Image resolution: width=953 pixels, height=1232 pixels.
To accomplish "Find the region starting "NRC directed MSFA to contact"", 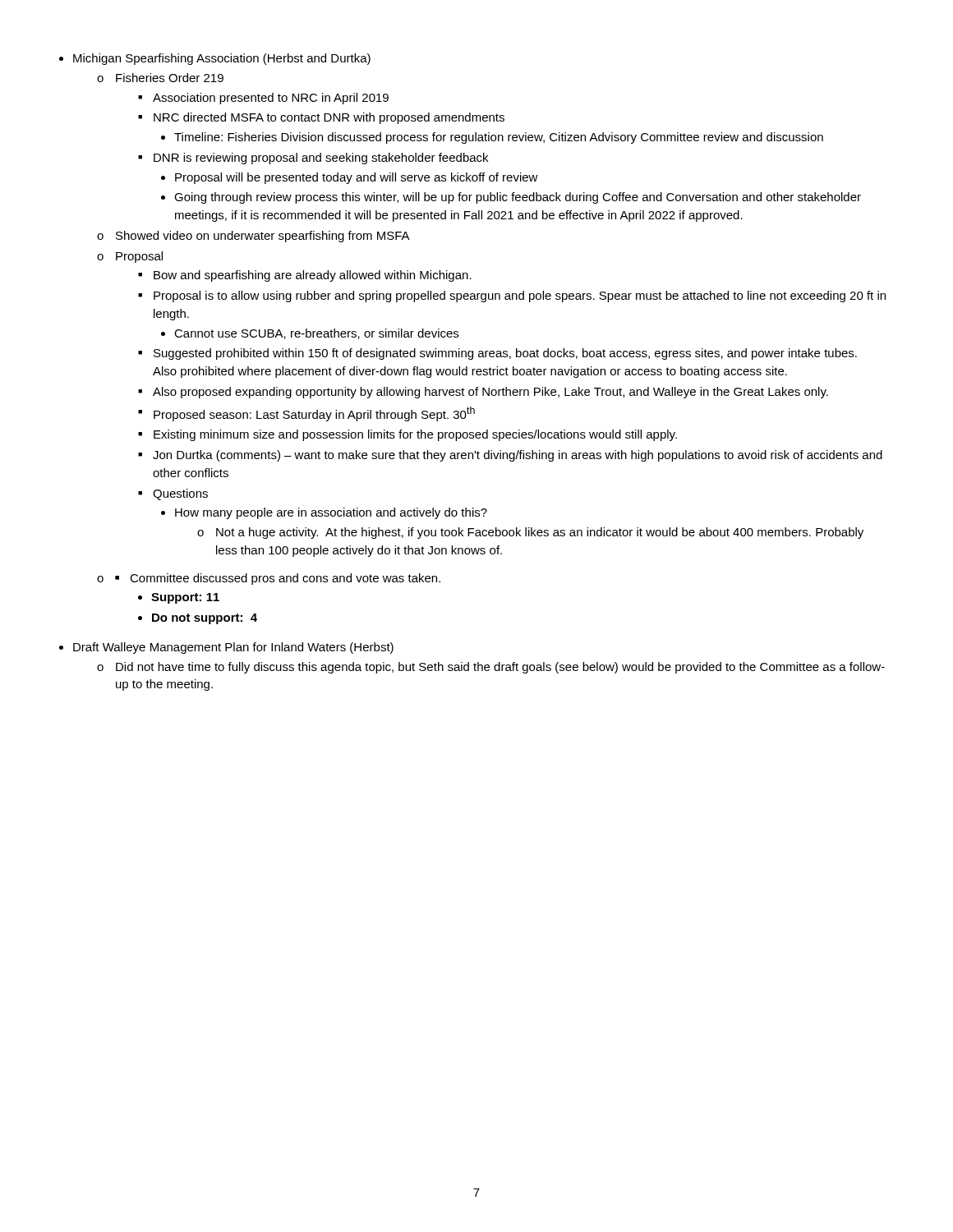I will pos(520,128).
